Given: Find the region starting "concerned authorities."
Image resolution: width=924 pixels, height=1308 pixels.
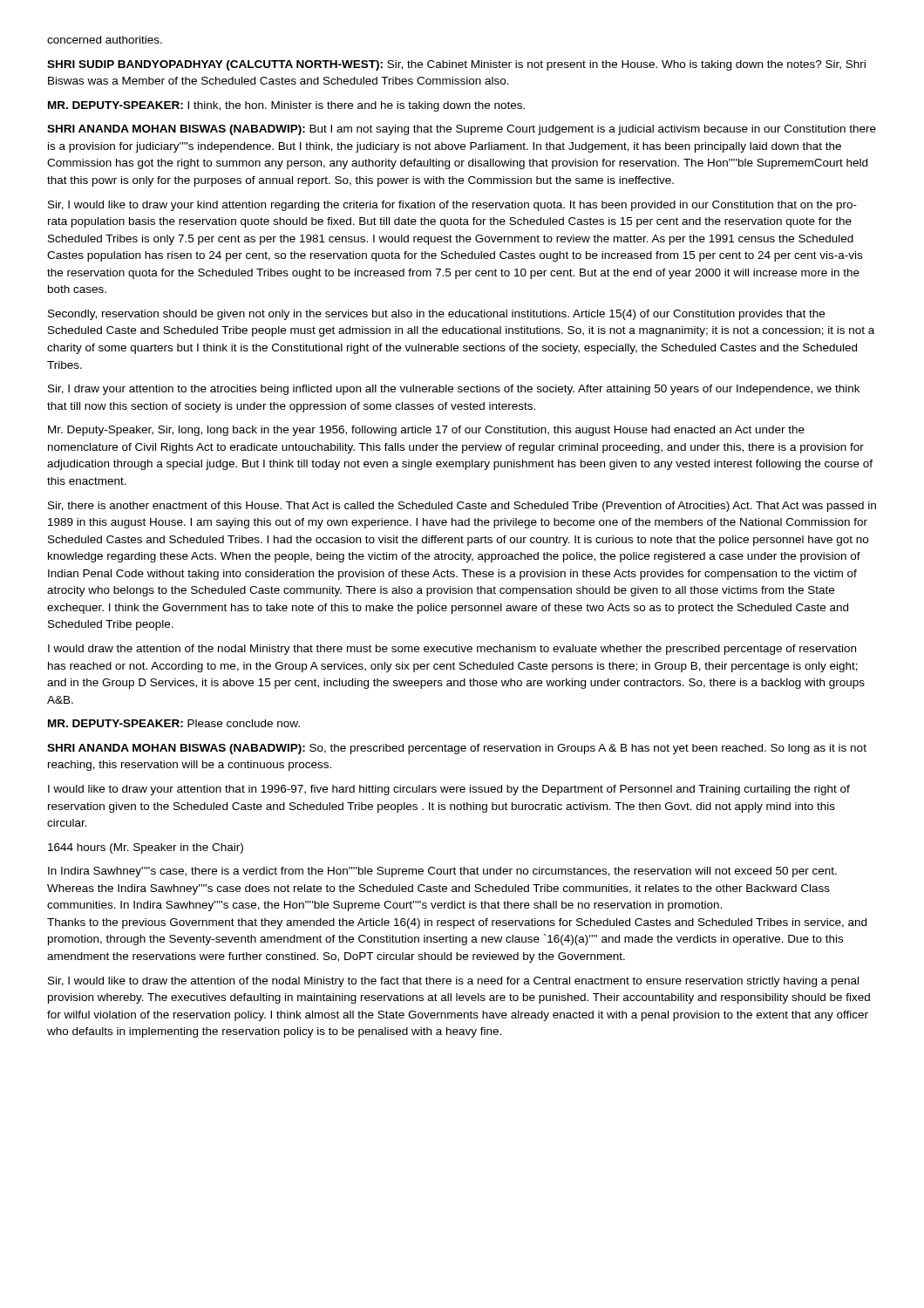Looking at the screenshot, I should pos(105,40).
